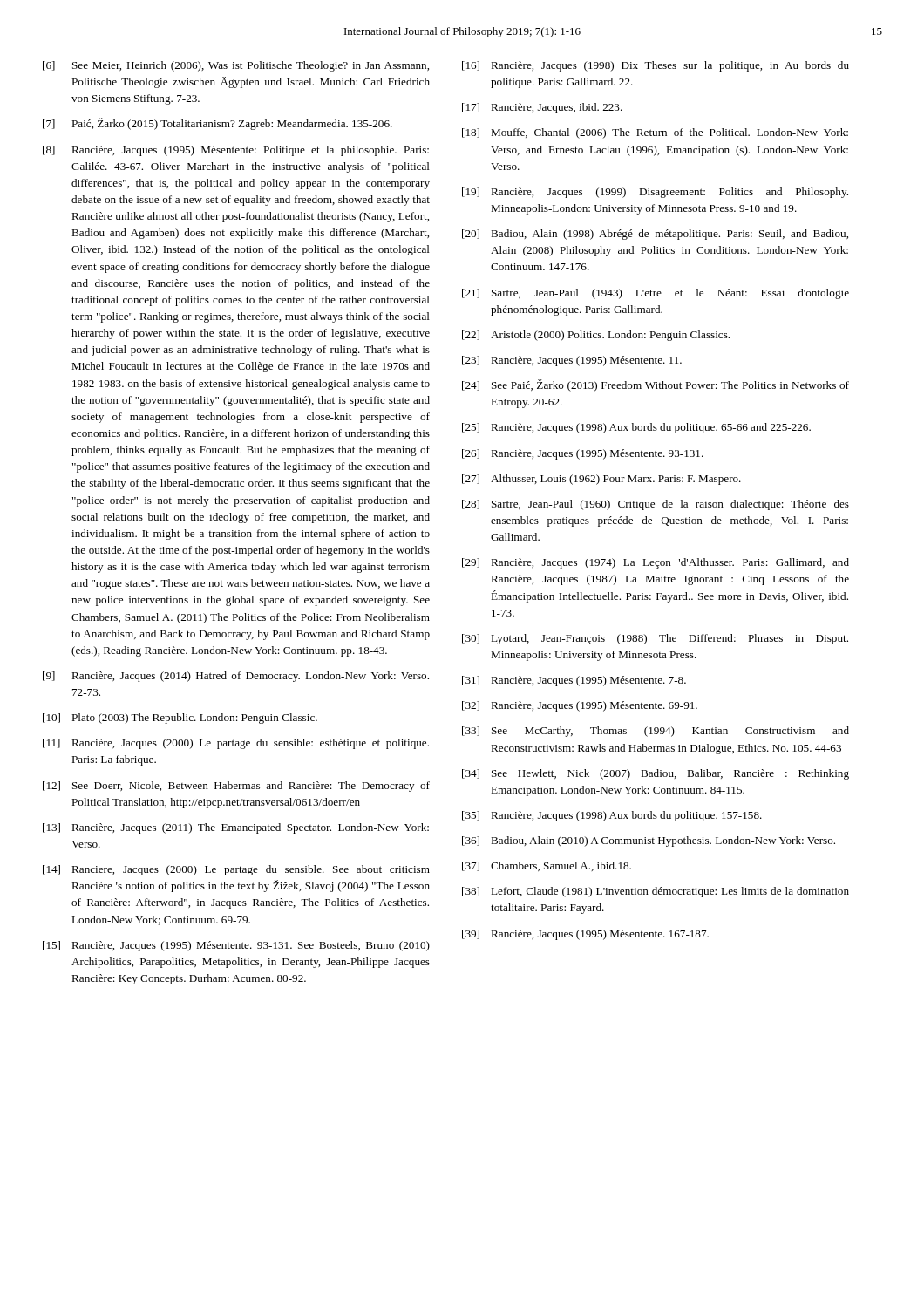Click the passage that begins "[31] Rancière, Jacques (1995)"

point(655,680)
